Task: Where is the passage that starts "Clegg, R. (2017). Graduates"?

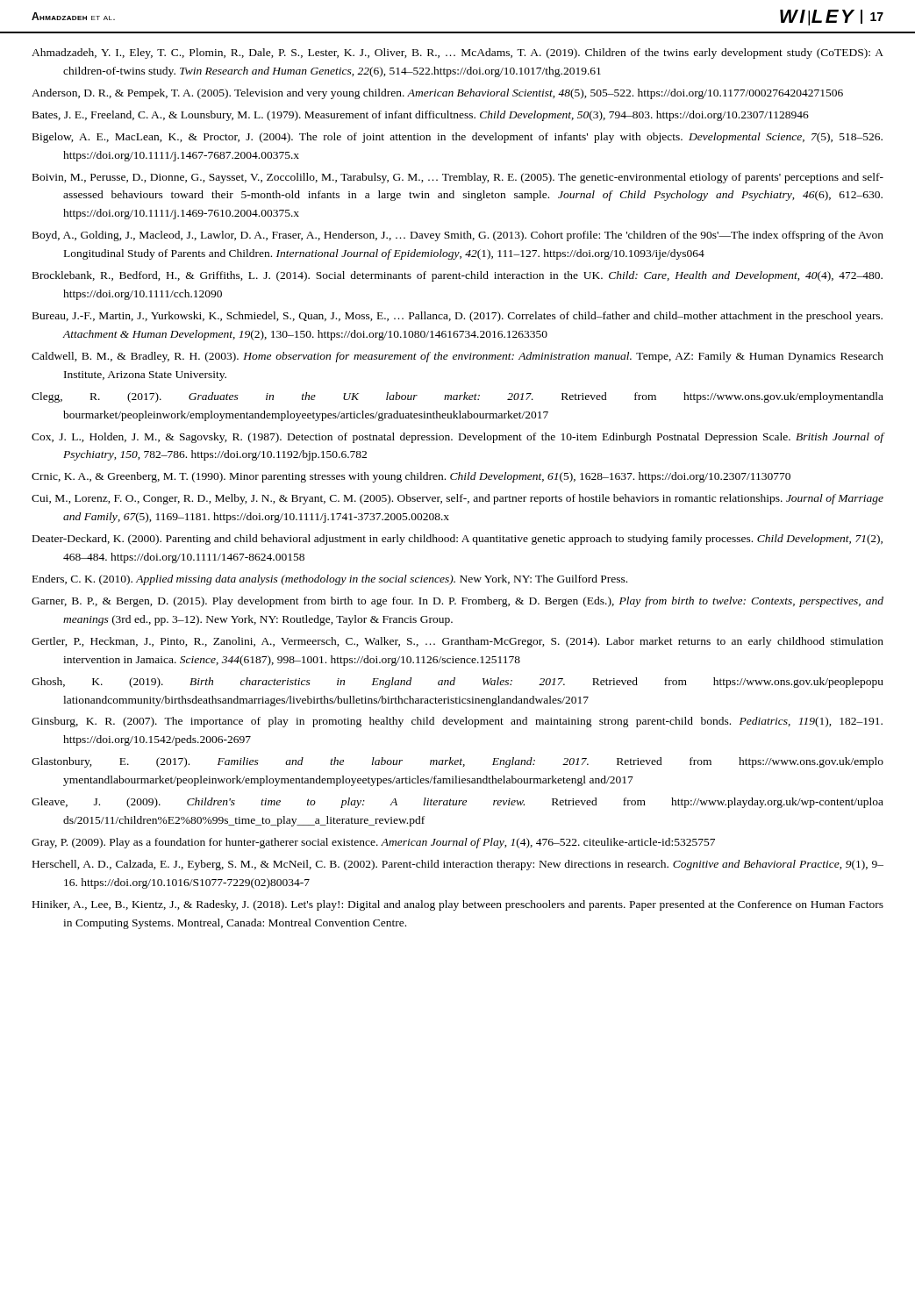Action: (x=458, y=405)
